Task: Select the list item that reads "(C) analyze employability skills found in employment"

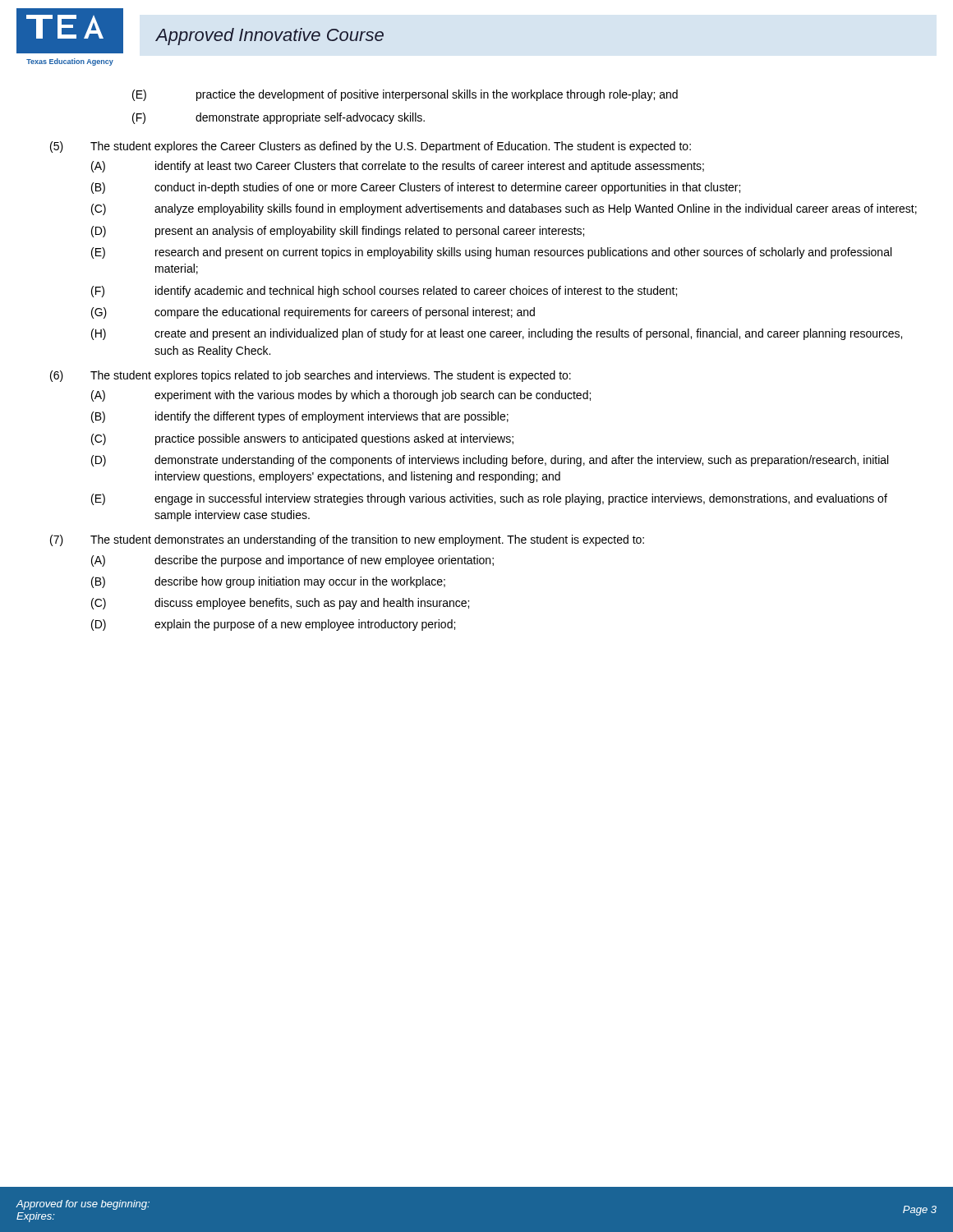Action: tap(505, 209)
